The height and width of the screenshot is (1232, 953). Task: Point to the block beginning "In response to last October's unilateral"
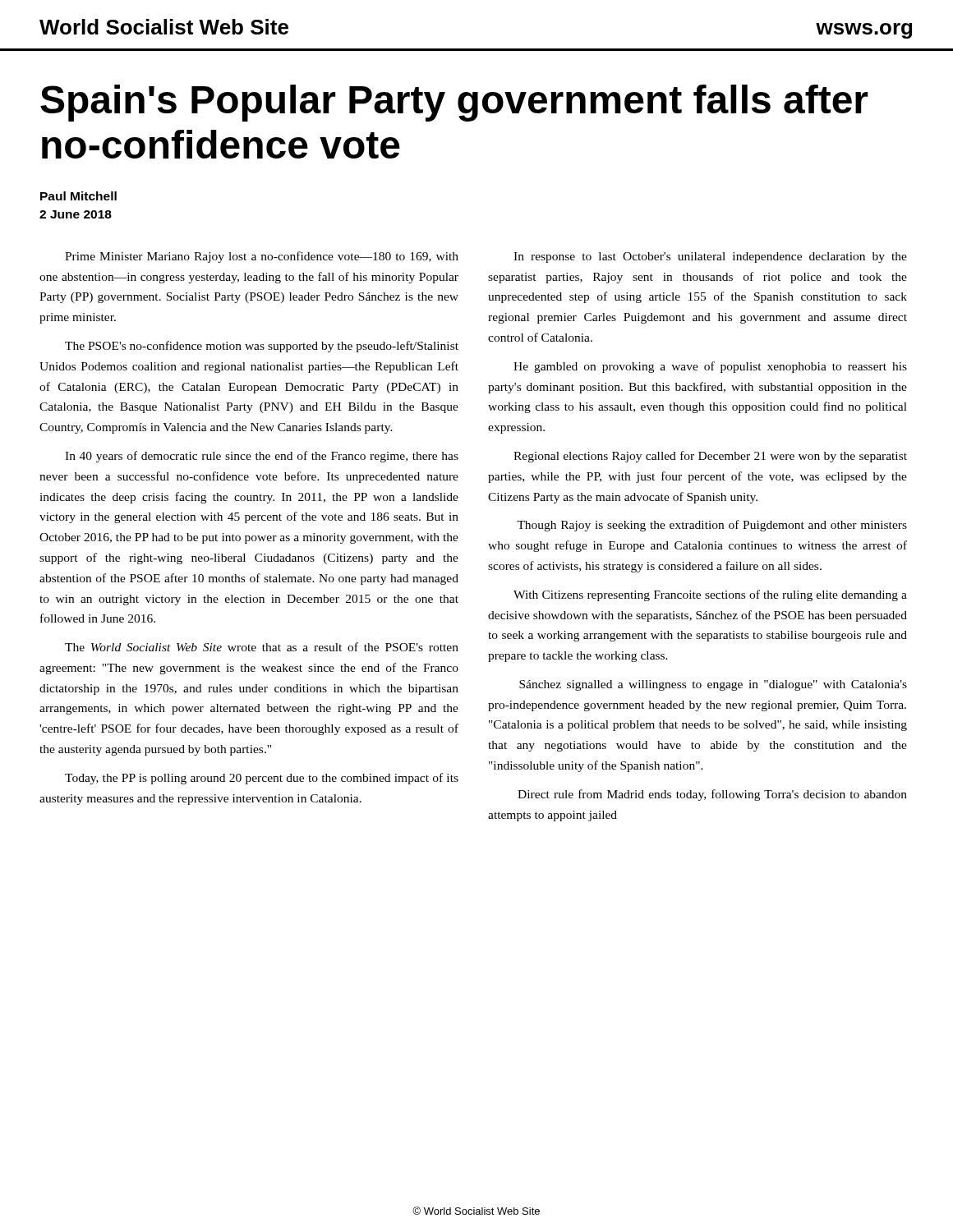pos(698,296)
